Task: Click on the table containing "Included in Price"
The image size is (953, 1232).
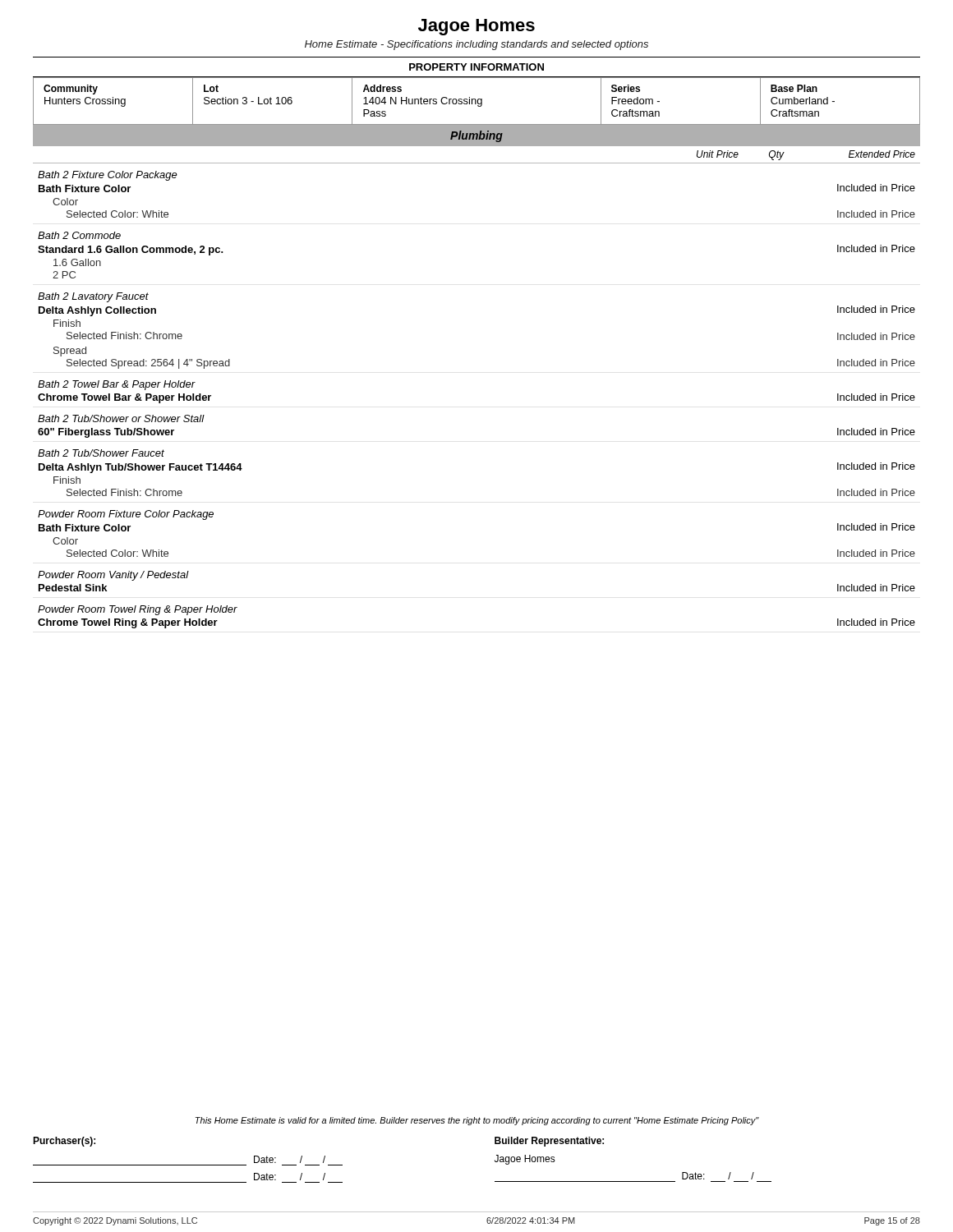Action: 476,389
